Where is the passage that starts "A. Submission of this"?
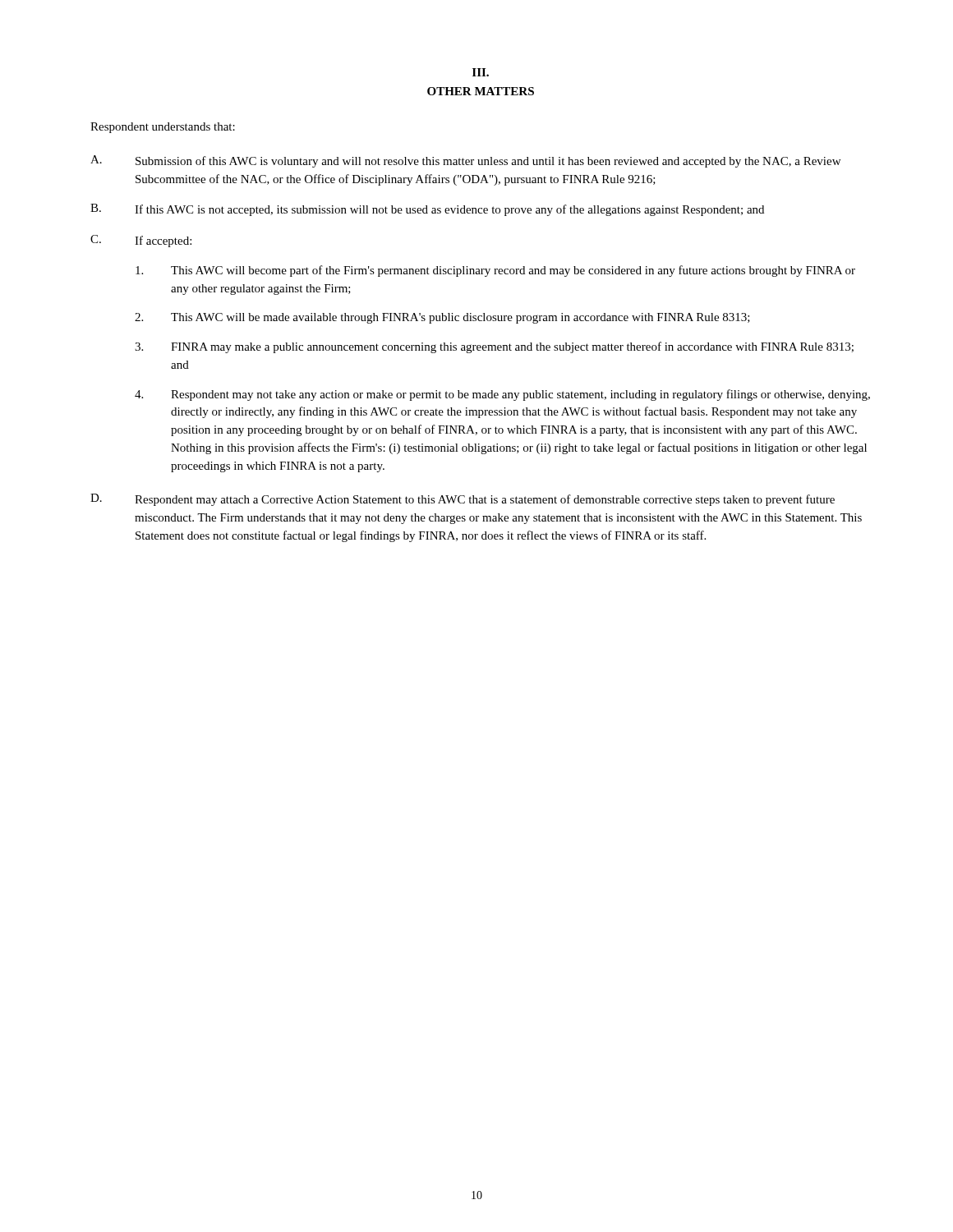 click(x=481, y=170)
